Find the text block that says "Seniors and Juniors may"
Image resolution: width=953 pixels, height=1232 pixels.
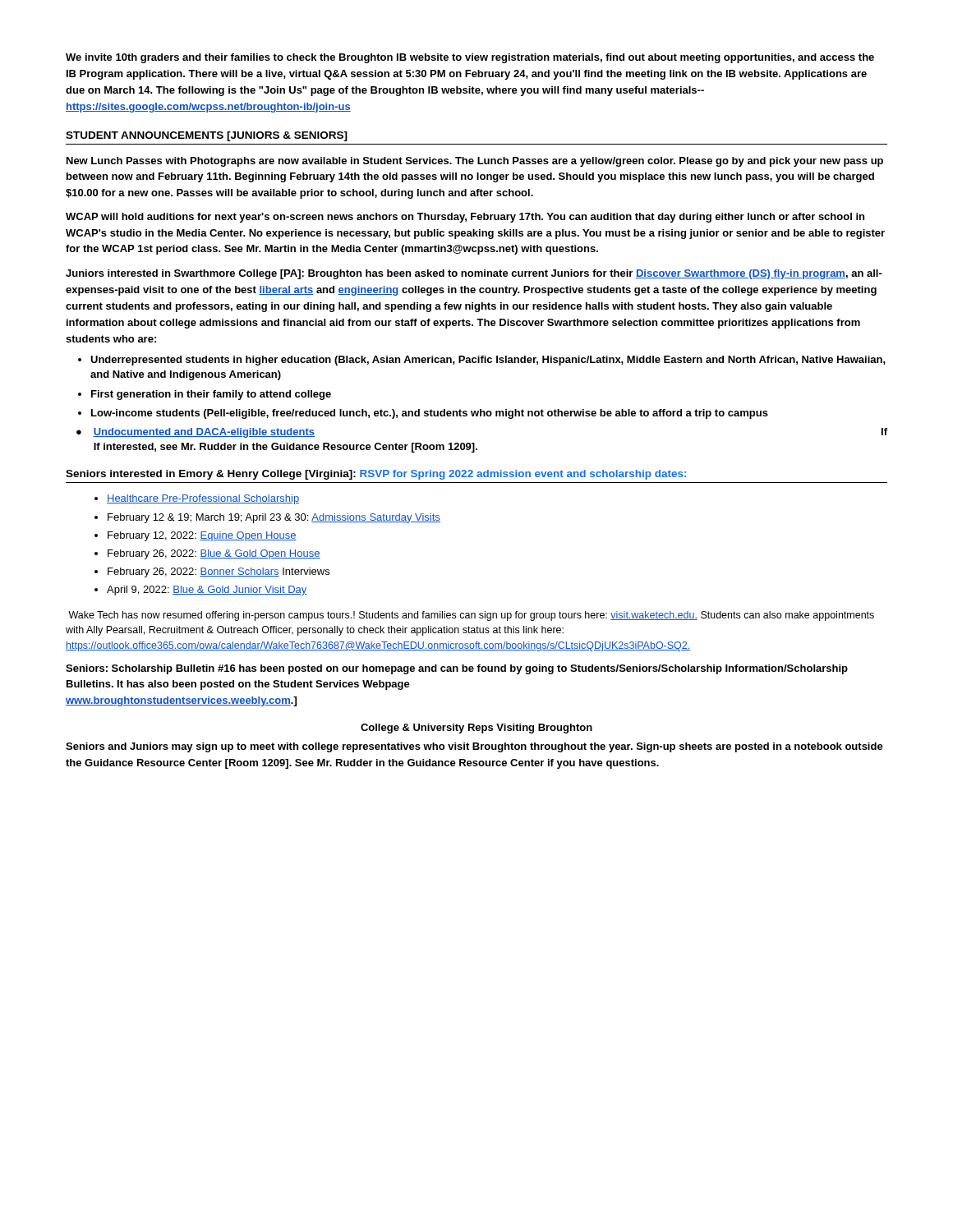pyautogui.click(x=474, y=755)
